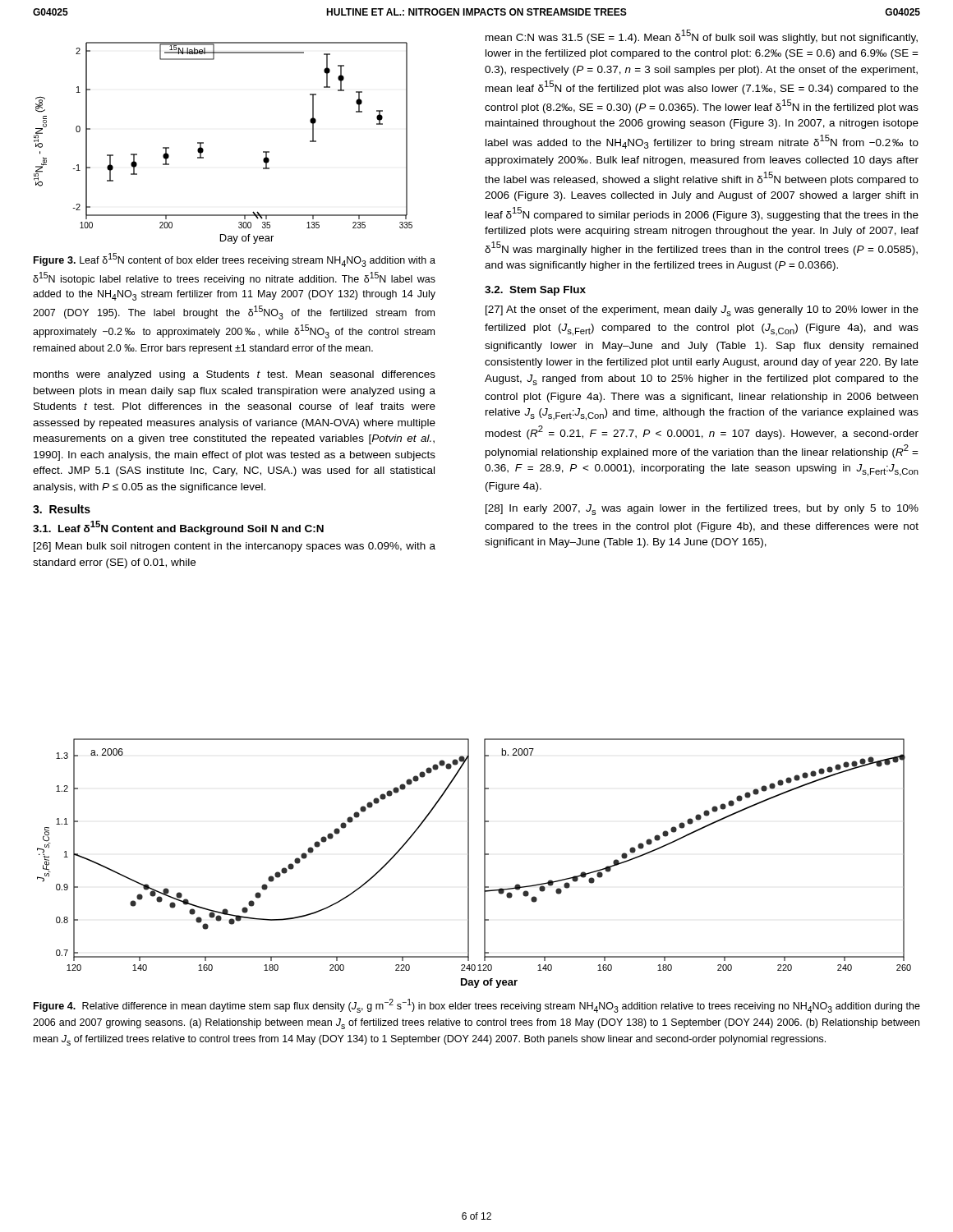Select the text block that reads "mean C:N was 31.5 (SE = 1.4). Mean"

pos(702,37)
